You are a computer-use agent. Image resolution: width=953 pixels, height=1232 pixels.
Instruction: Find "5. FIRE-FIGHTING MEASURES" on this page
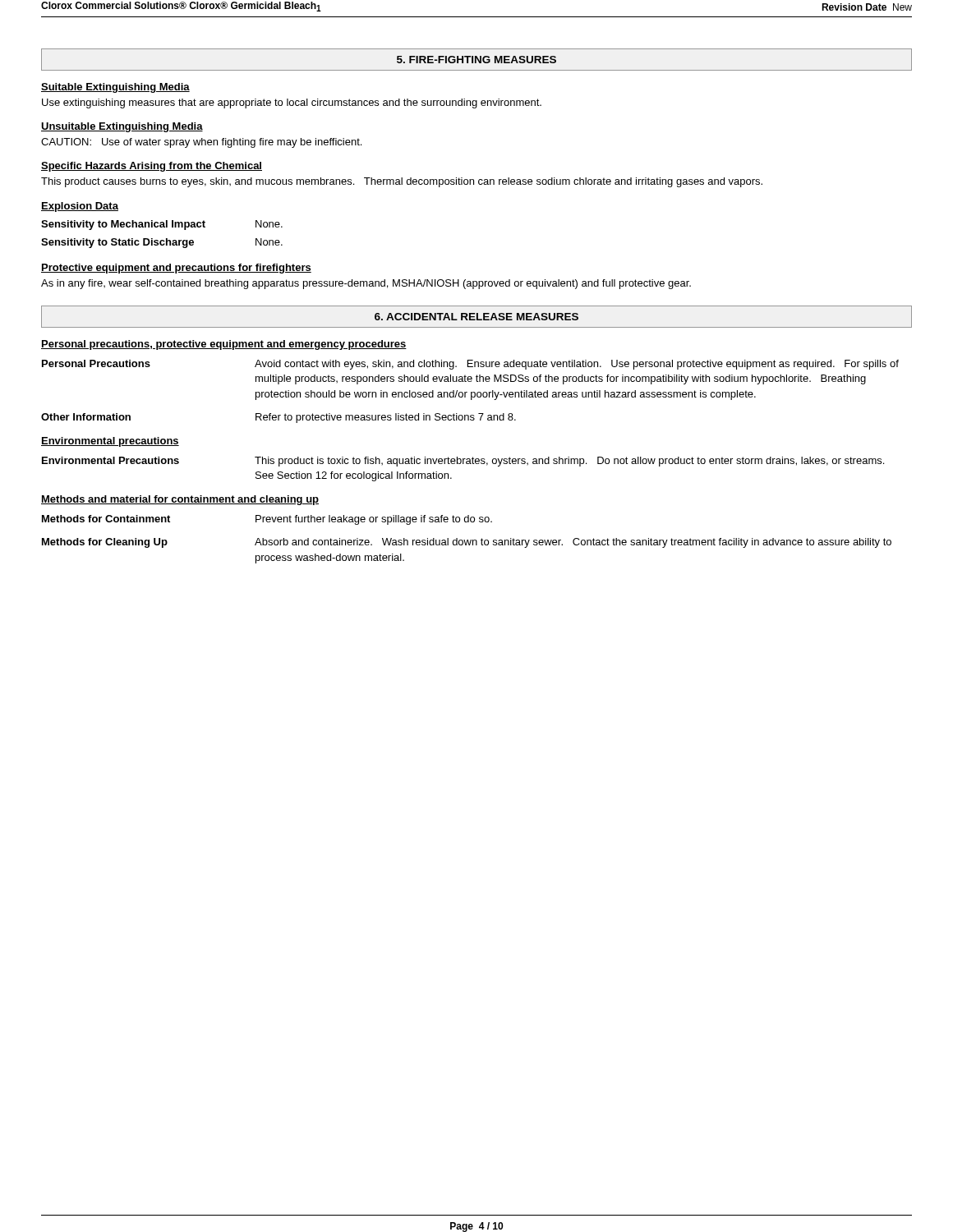click(x=476, y=60)
